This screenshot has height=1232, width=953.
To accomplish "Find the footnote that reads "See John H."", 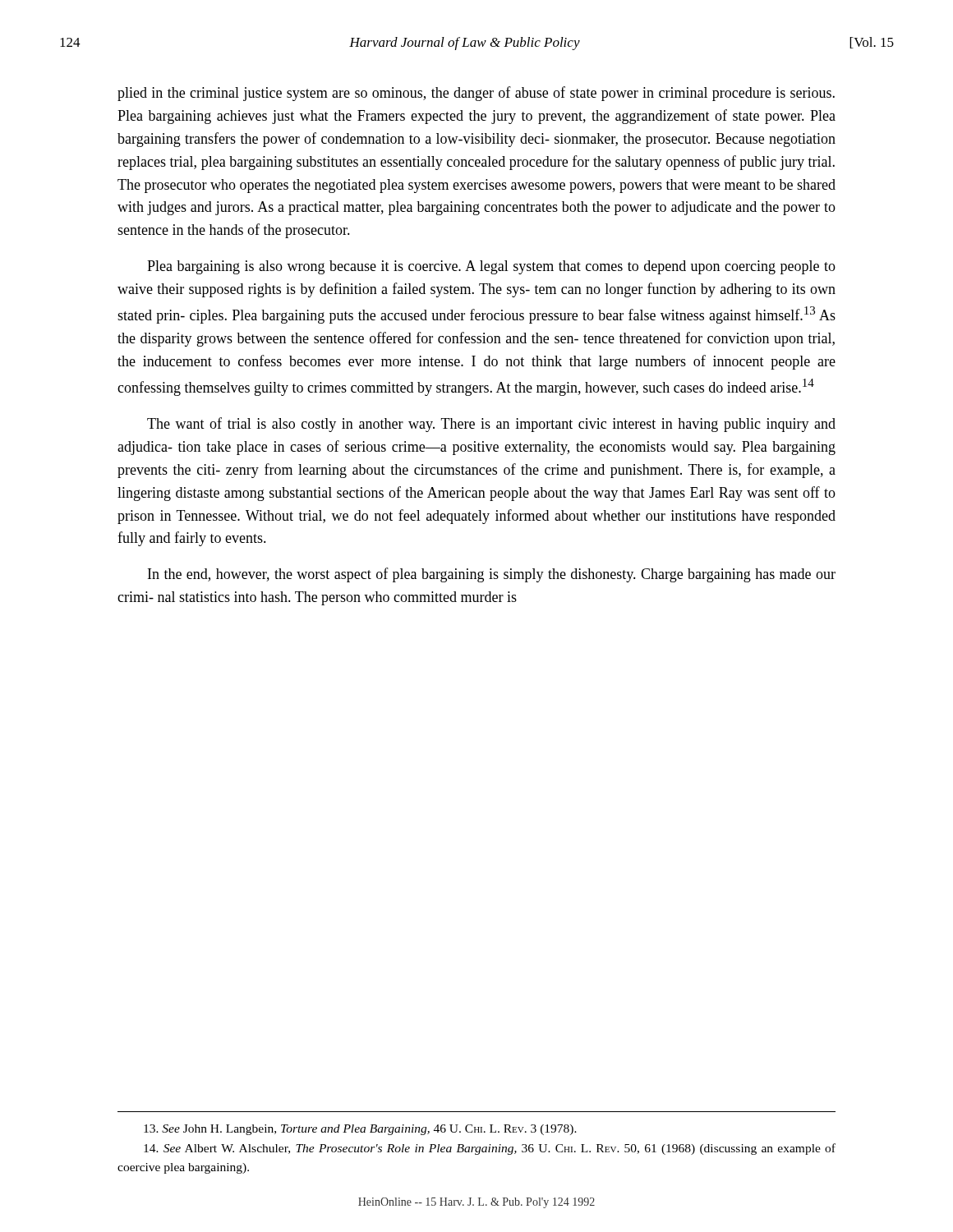I will pyautogui.click(x=476, y=1148).
